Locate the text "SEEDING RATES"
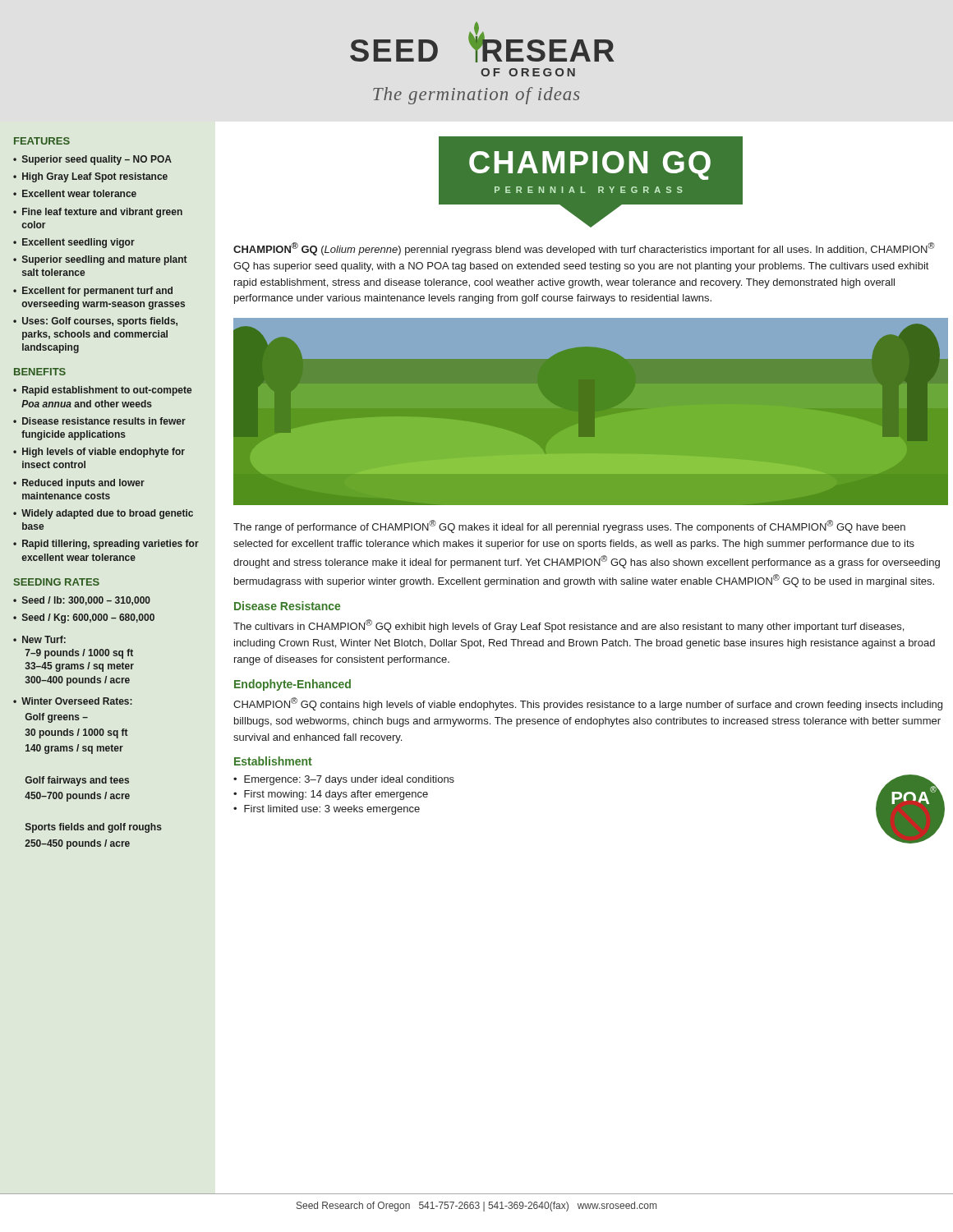The image size is (953, 1232). point(56,582)
